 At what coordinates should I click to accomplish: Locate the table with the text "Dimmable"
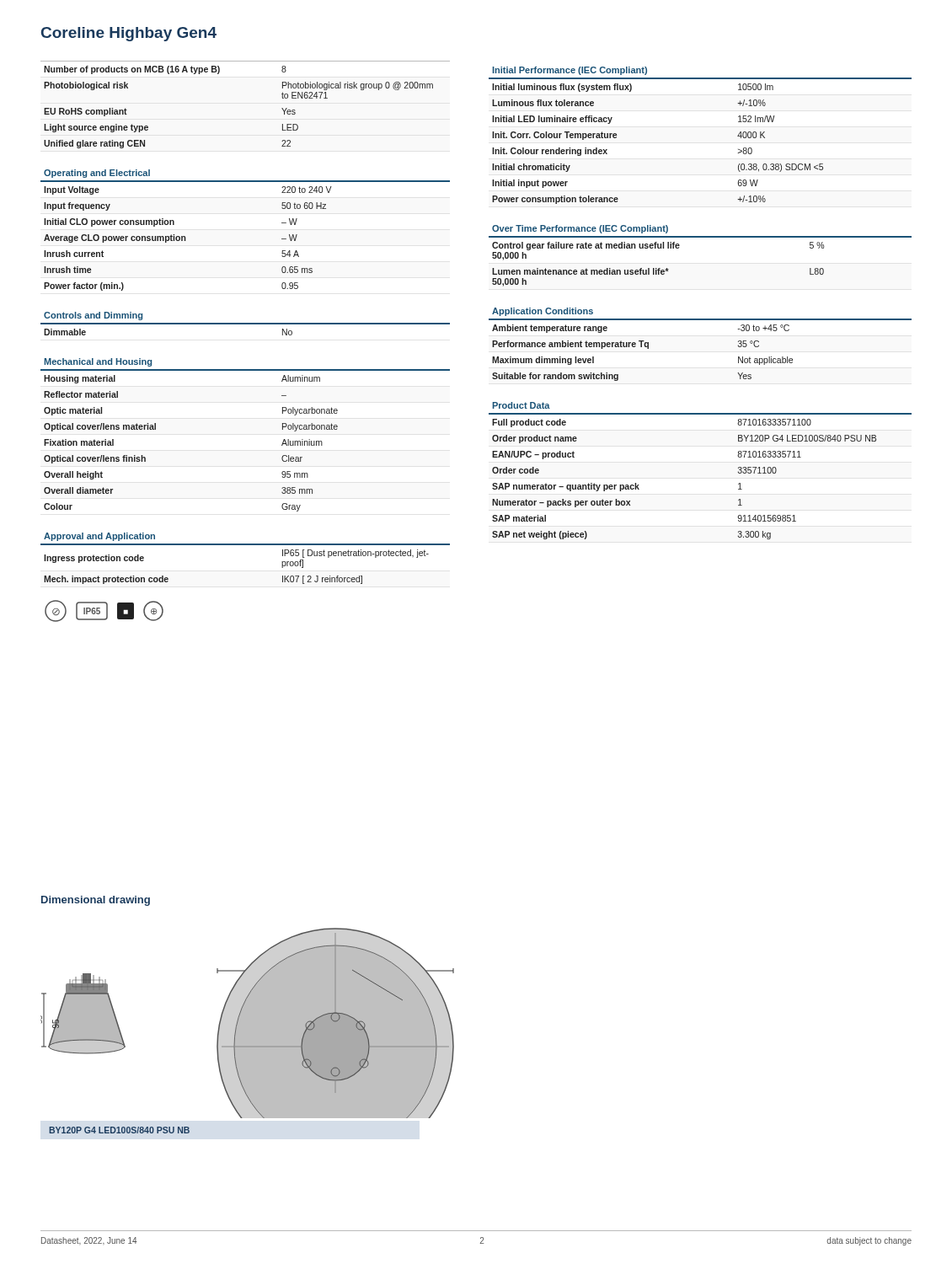pos(245,332)
